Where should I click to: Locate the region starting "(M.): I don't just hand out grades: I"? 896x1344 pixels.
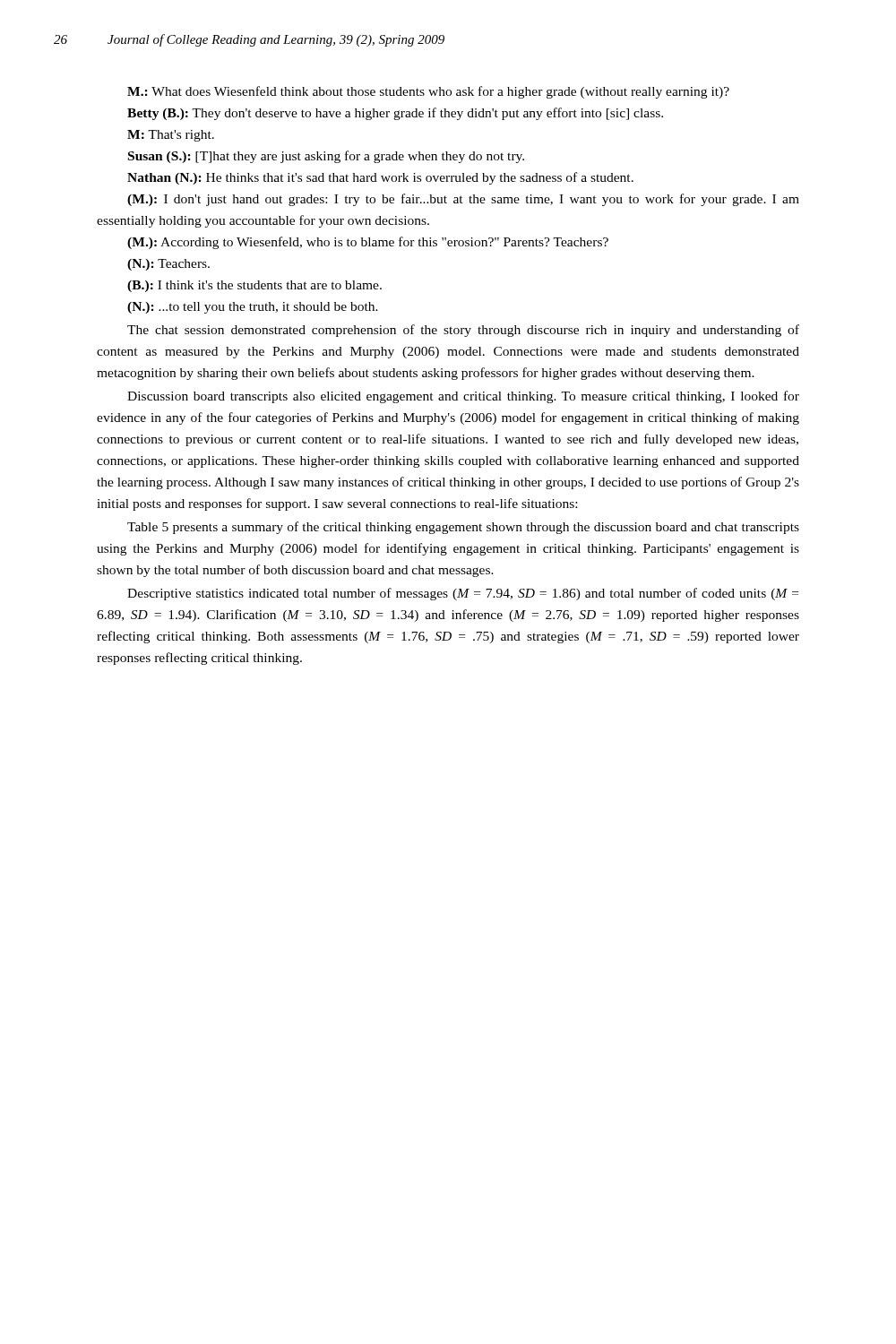point(448,210)
